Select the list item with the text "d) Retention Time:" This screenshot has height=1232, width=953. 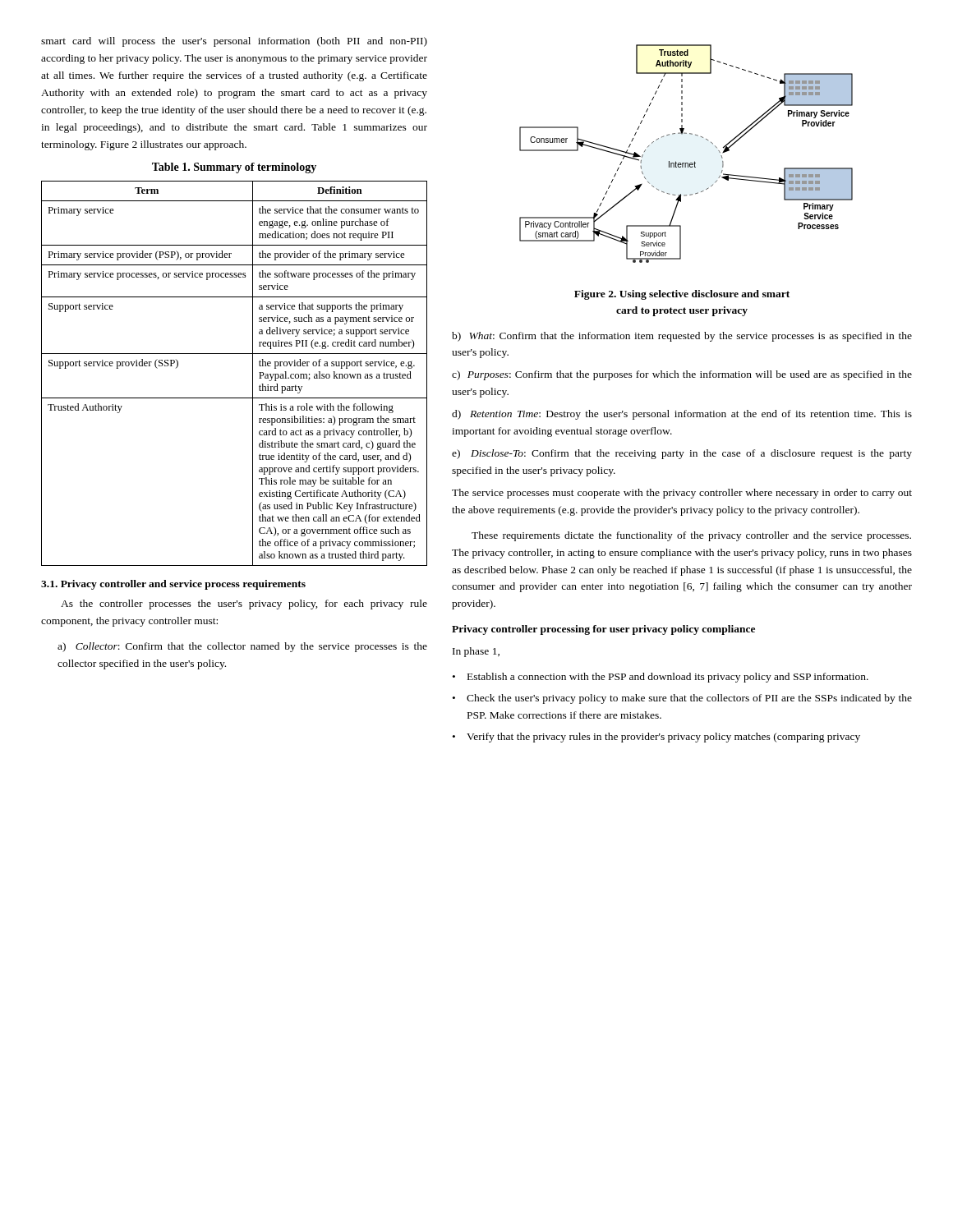pos(682,422)
